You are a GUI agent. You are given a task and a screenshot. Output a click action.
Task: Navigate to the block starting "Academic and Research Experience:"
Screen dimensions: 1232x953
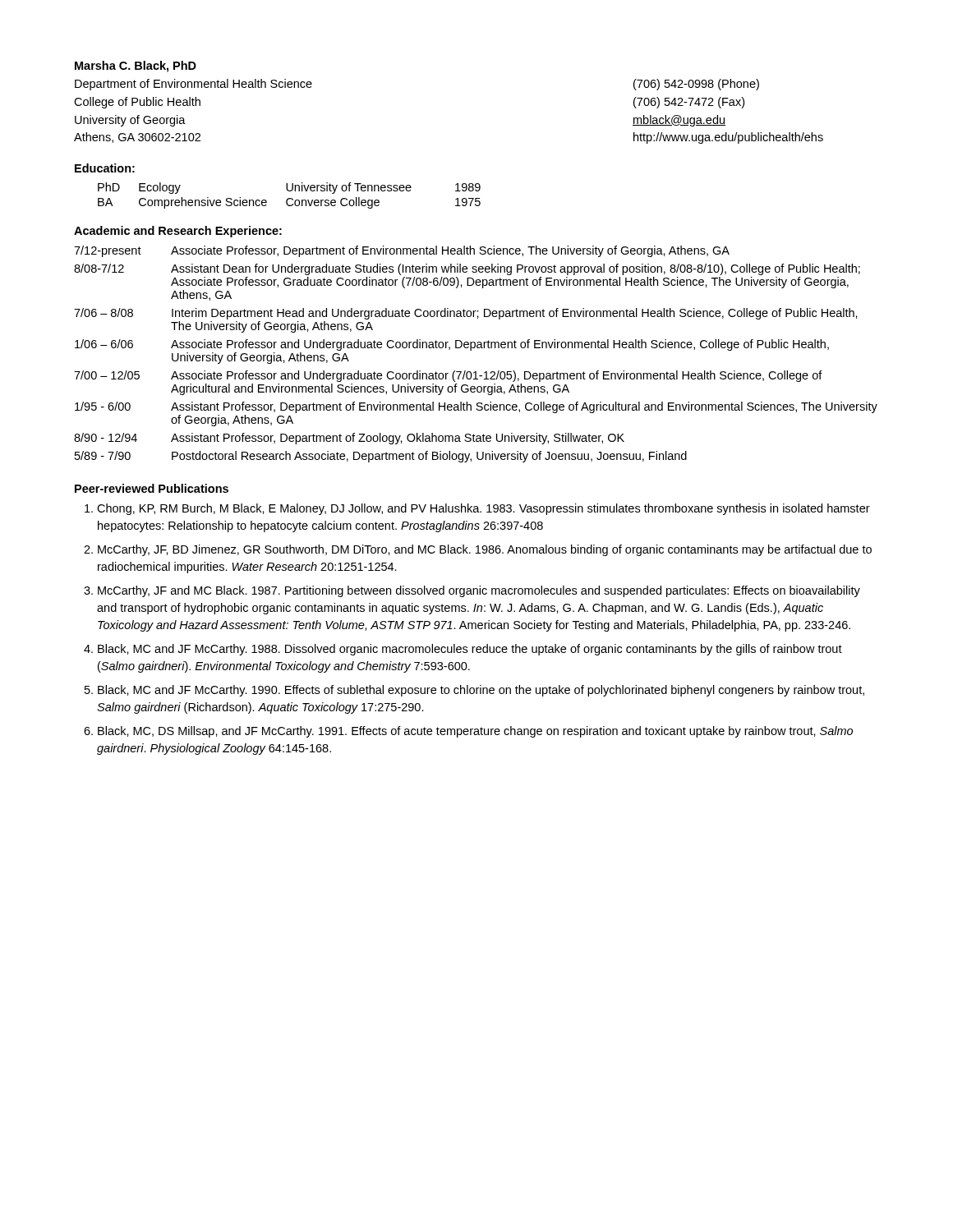(178, 231)
